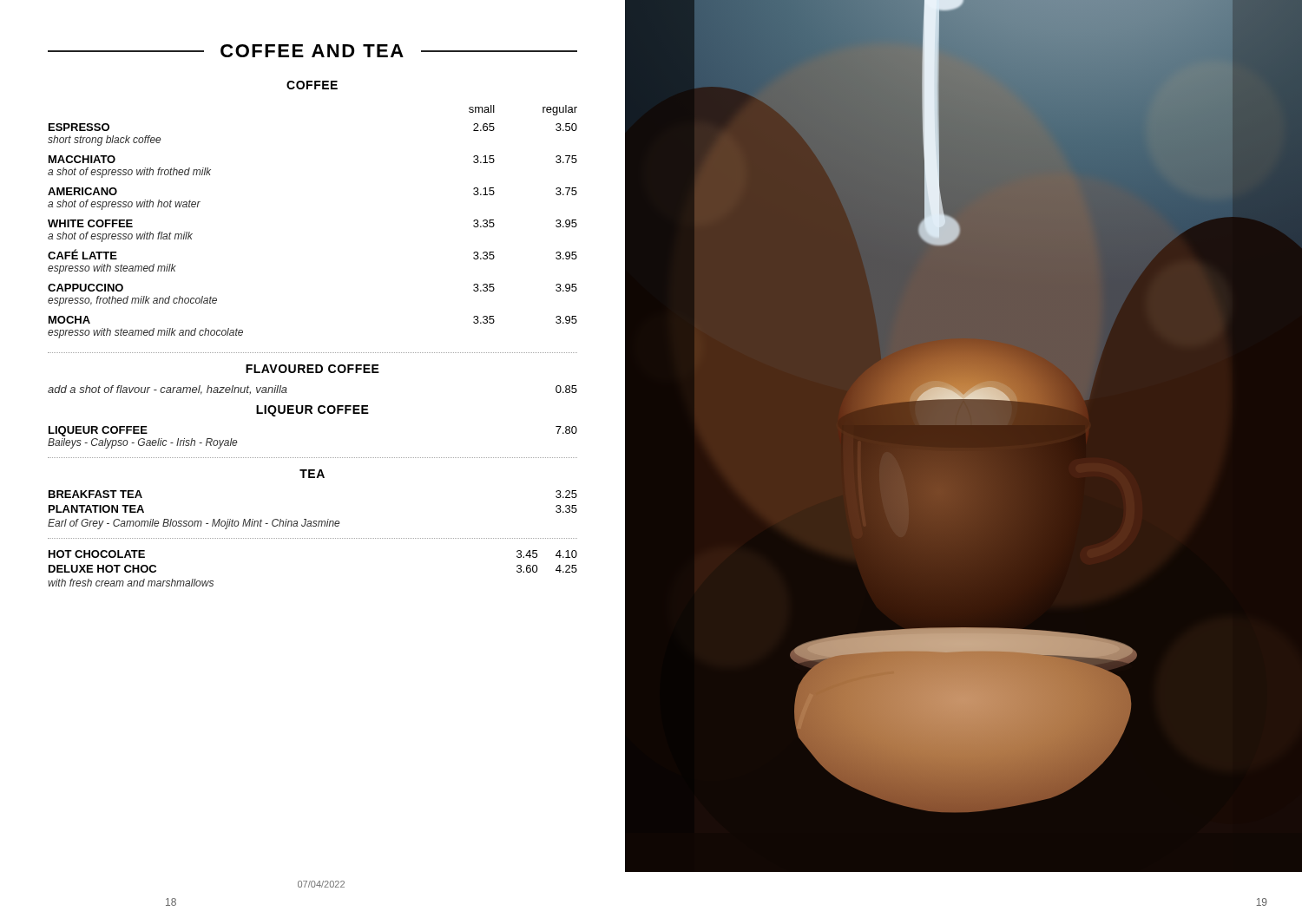Screen dimensions: 924x1302
Task: Find the photo
Action: (x=963, y=436)
